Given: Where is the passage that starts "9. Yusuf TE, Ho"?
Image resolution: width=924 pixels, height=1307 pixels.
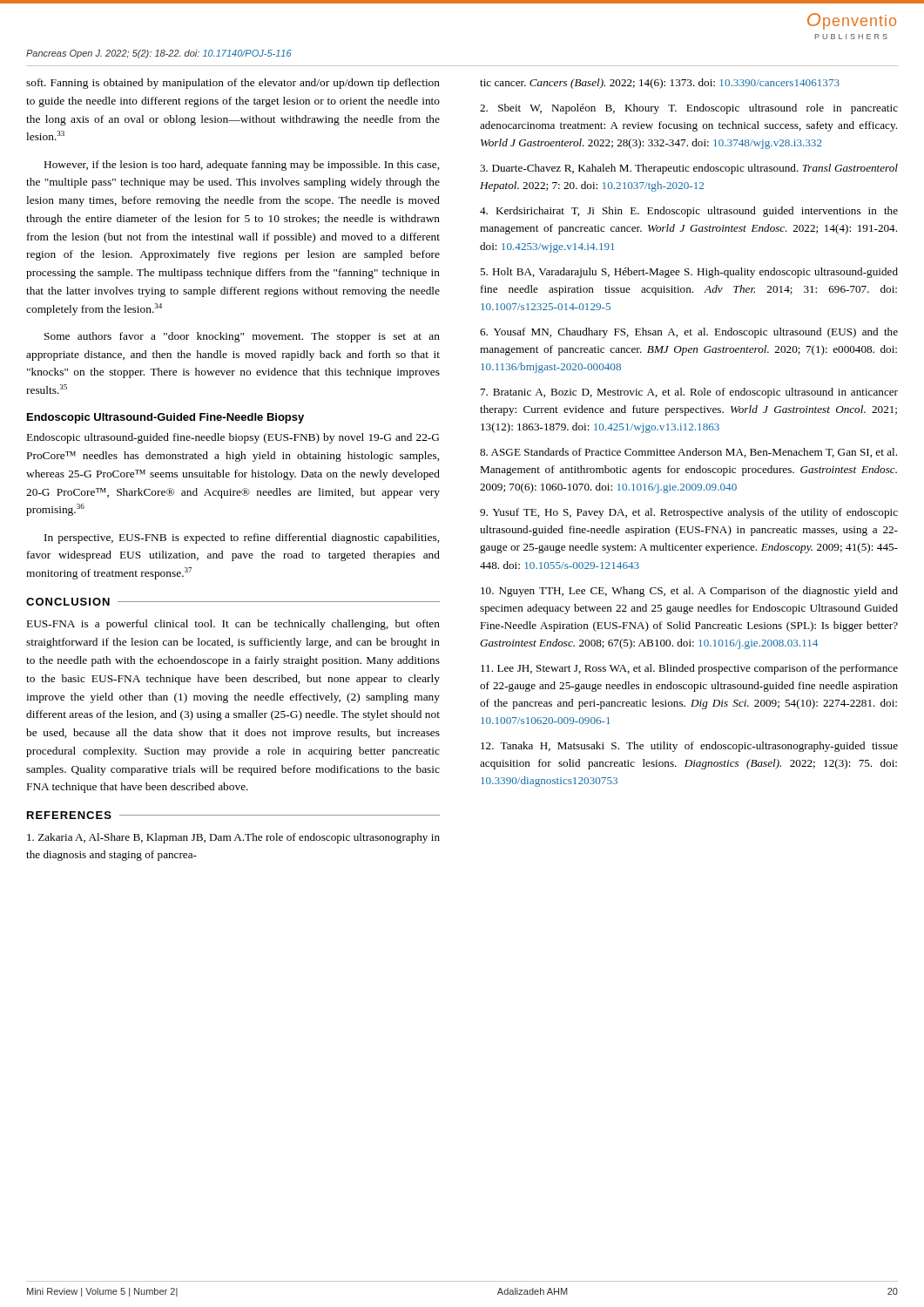Looking at the screenshot, I should 689,538.
